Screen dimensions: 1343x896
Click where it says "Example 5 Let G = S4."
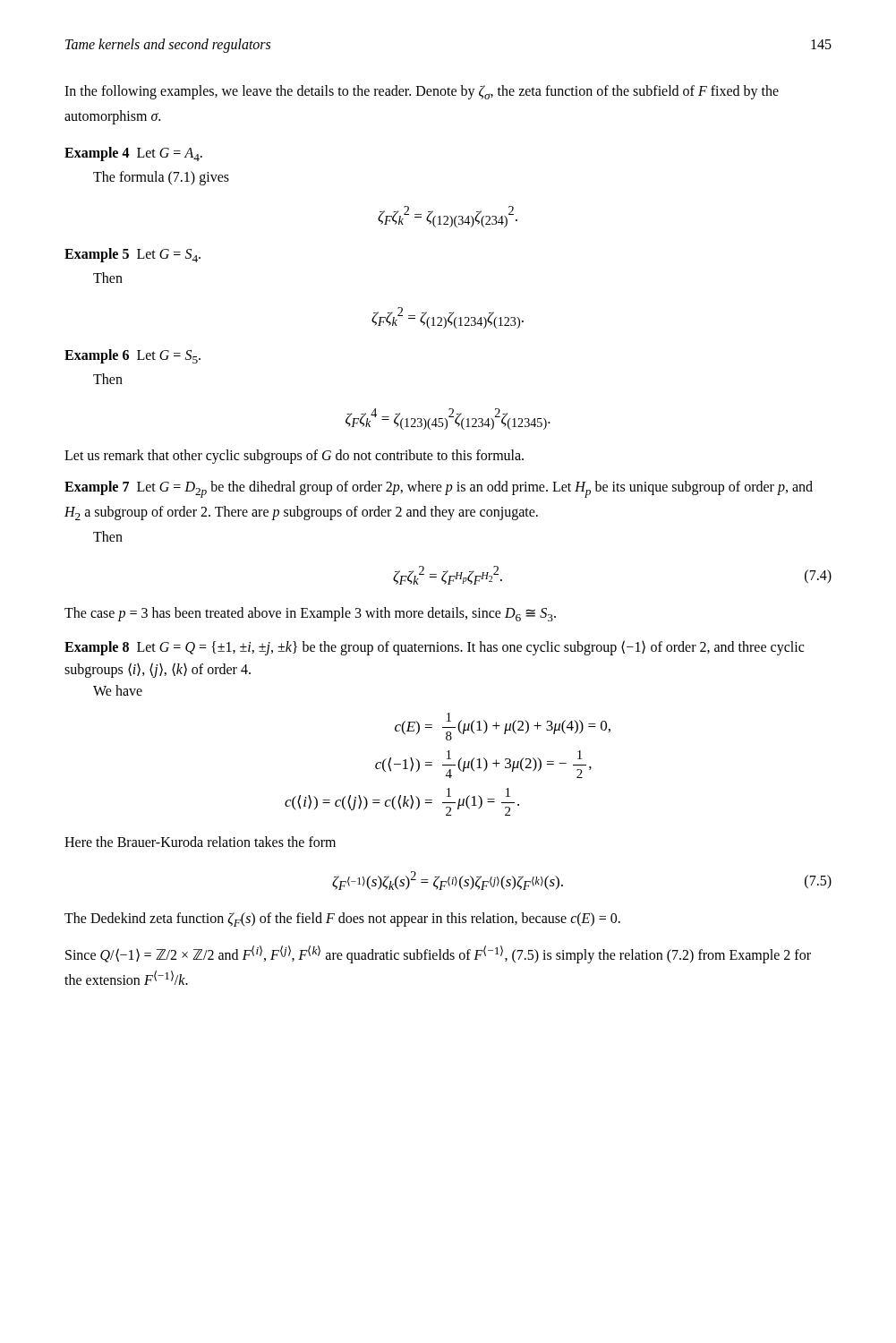point(133,255)
